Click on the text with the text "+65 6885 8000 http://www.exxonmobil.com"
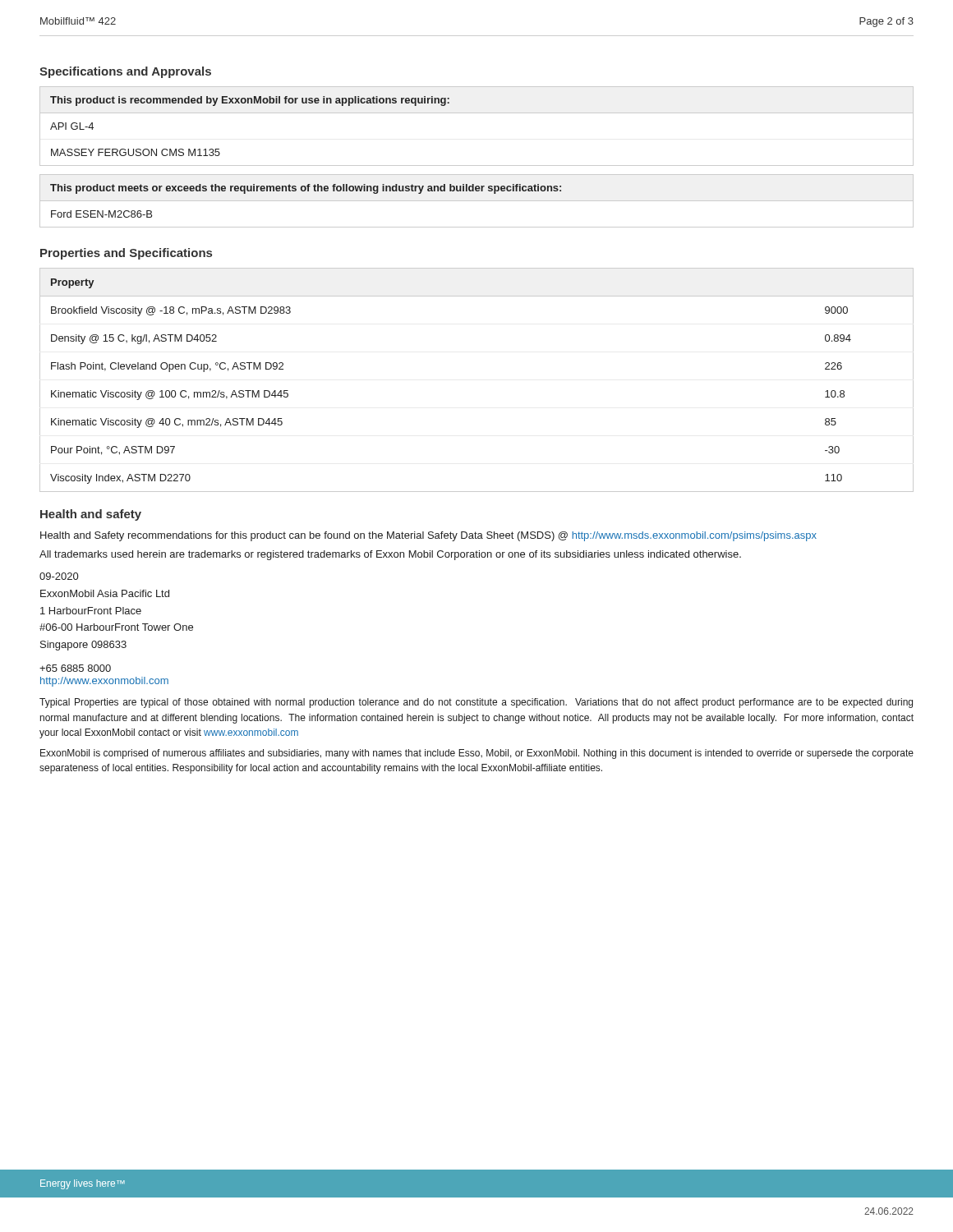 click(x=104, y=674)
